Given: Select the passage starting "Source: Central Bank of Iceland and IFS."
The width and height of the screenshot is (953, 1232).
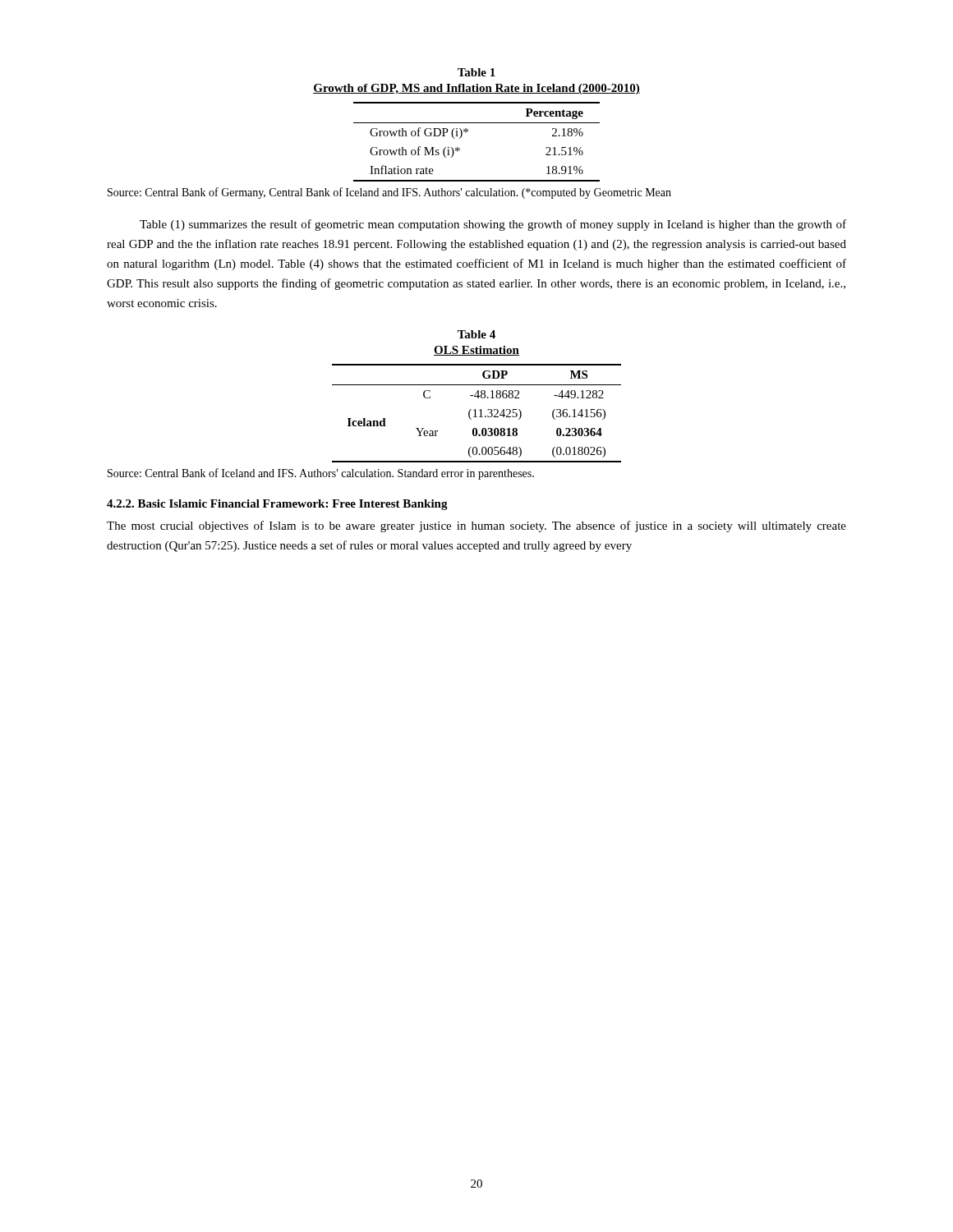Looking at the screenshot, I should point(321,473).
